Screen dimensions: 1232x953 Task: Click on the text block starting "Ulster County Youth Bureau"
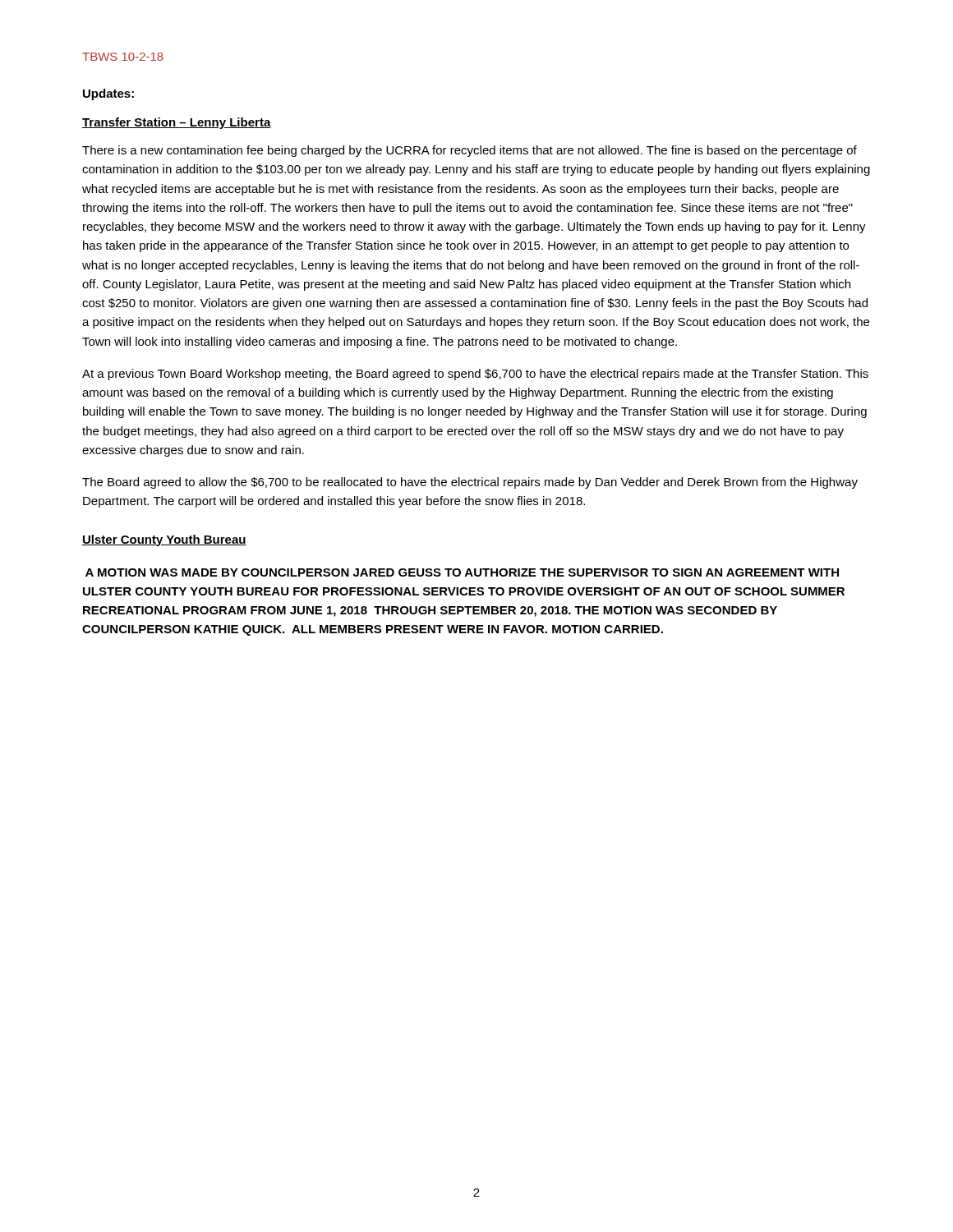coord(164,539)
